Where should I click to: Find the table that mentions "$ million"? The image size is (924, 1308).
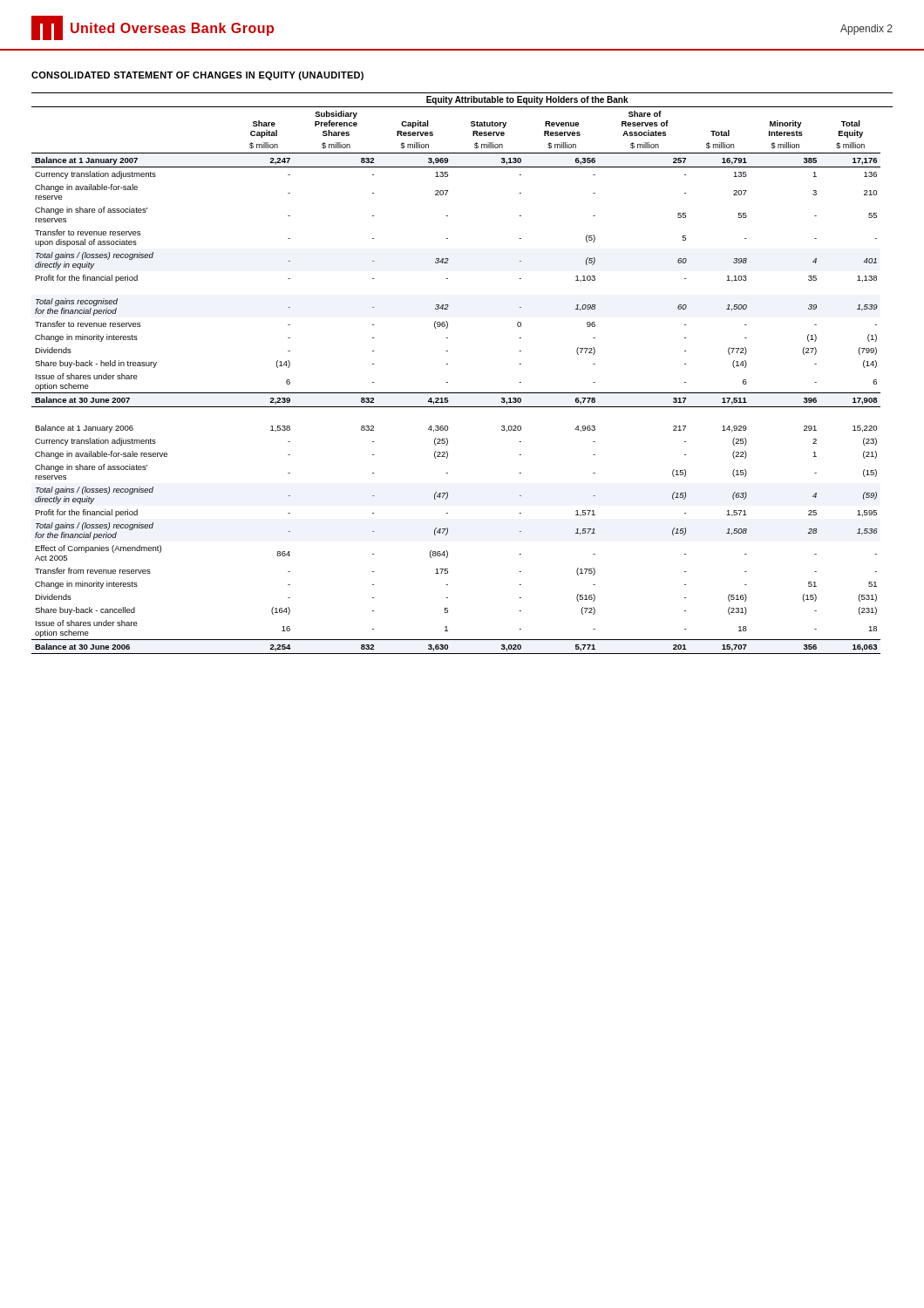(462, 373)
